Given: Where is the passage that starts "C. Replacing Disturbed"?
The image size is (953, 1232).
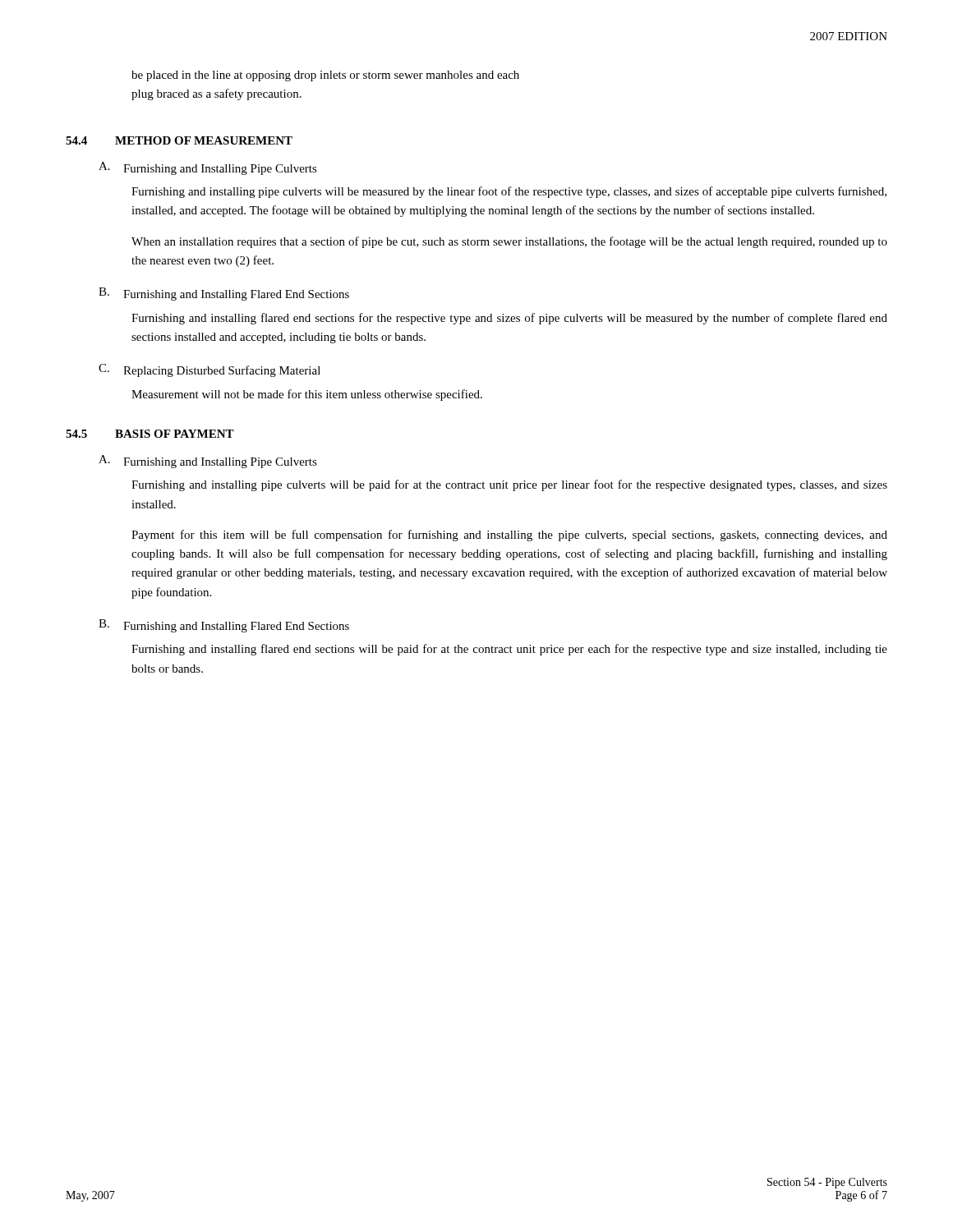Looking at the screenshot, I should tap(210, 371).
